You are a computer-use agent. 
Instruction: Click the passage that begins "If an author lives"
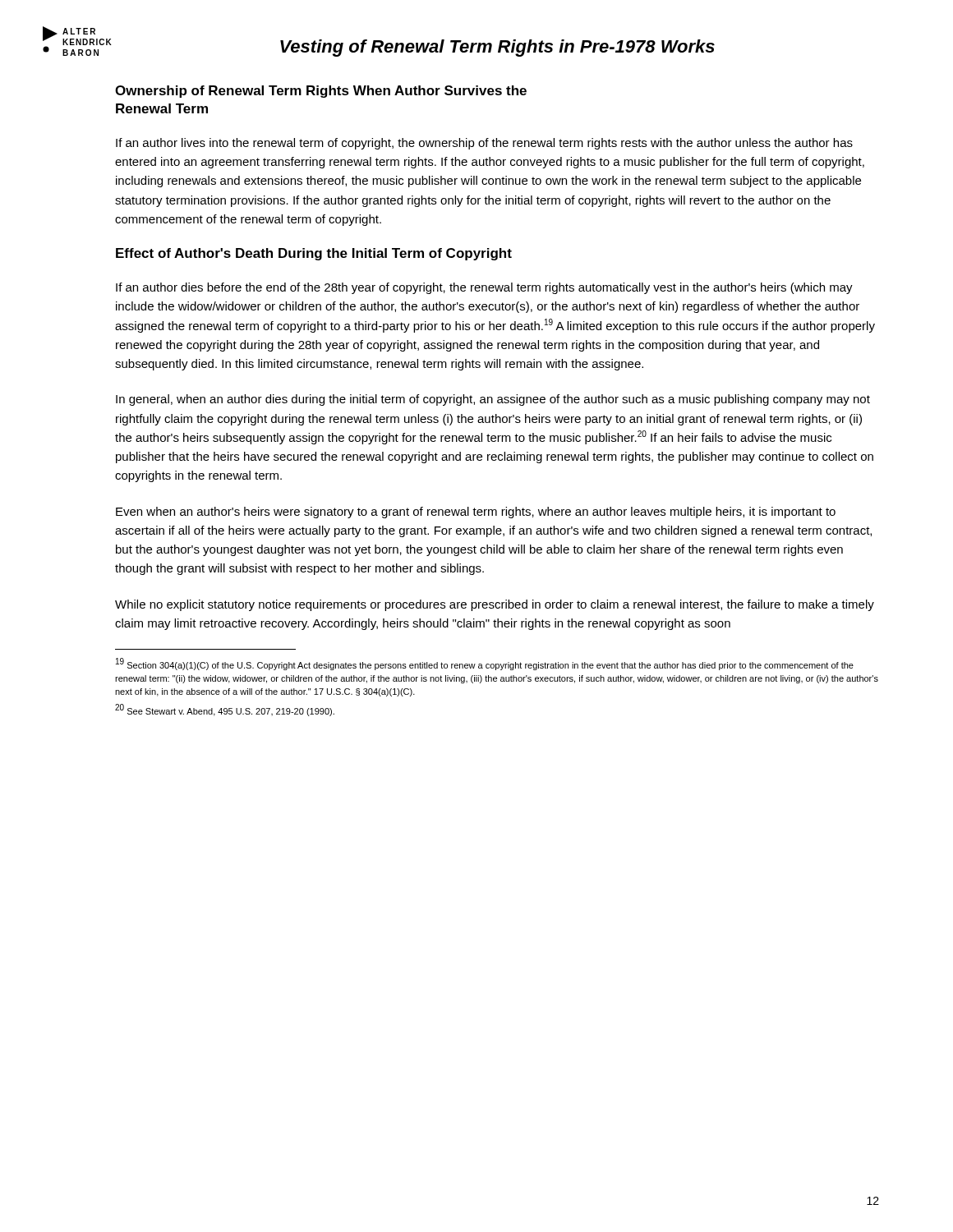490,181
